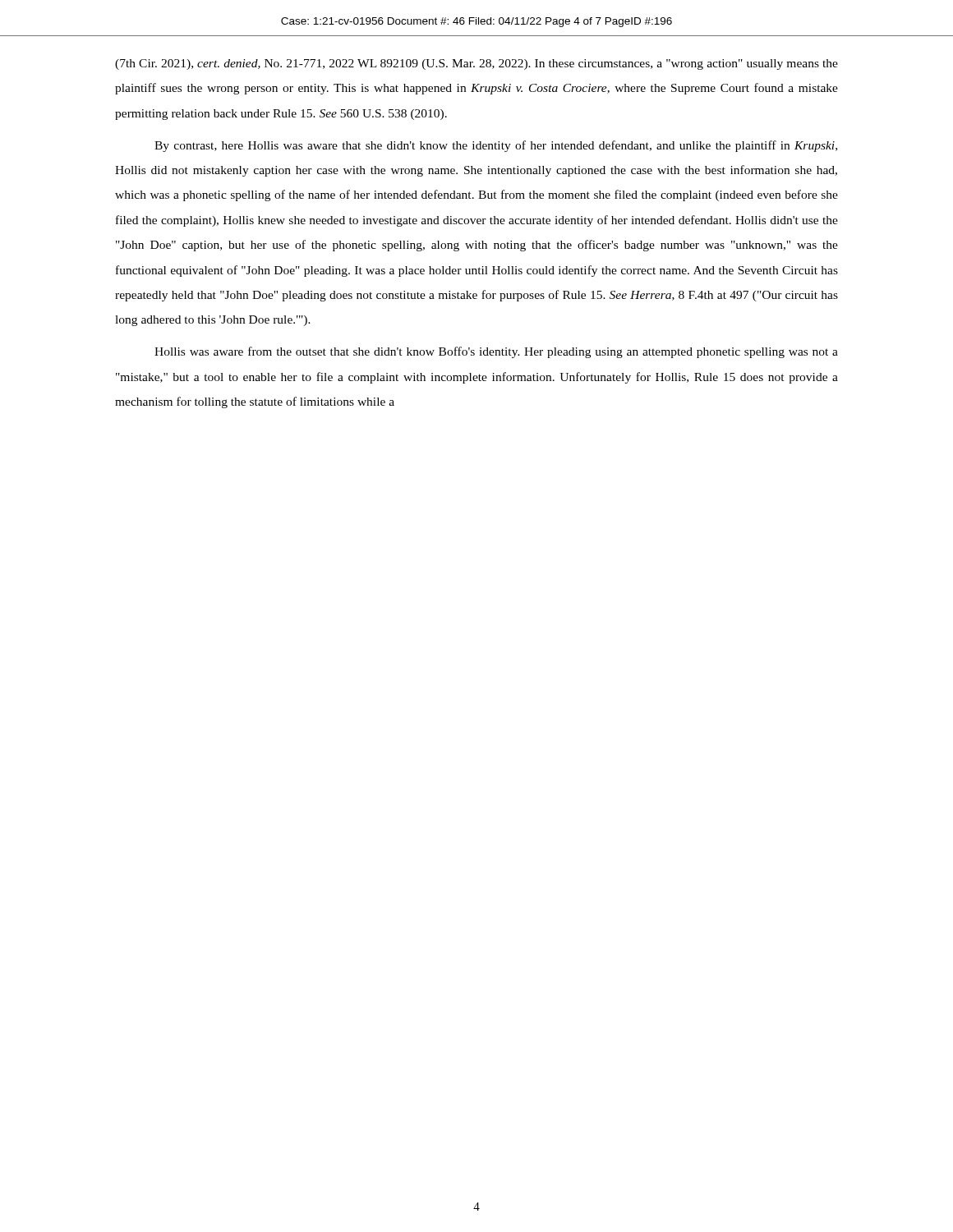Click the passage that begins "(7th Cir. 2021), cert. denied, No."
The image size is (953, 1232).
[x=476, y=88]
